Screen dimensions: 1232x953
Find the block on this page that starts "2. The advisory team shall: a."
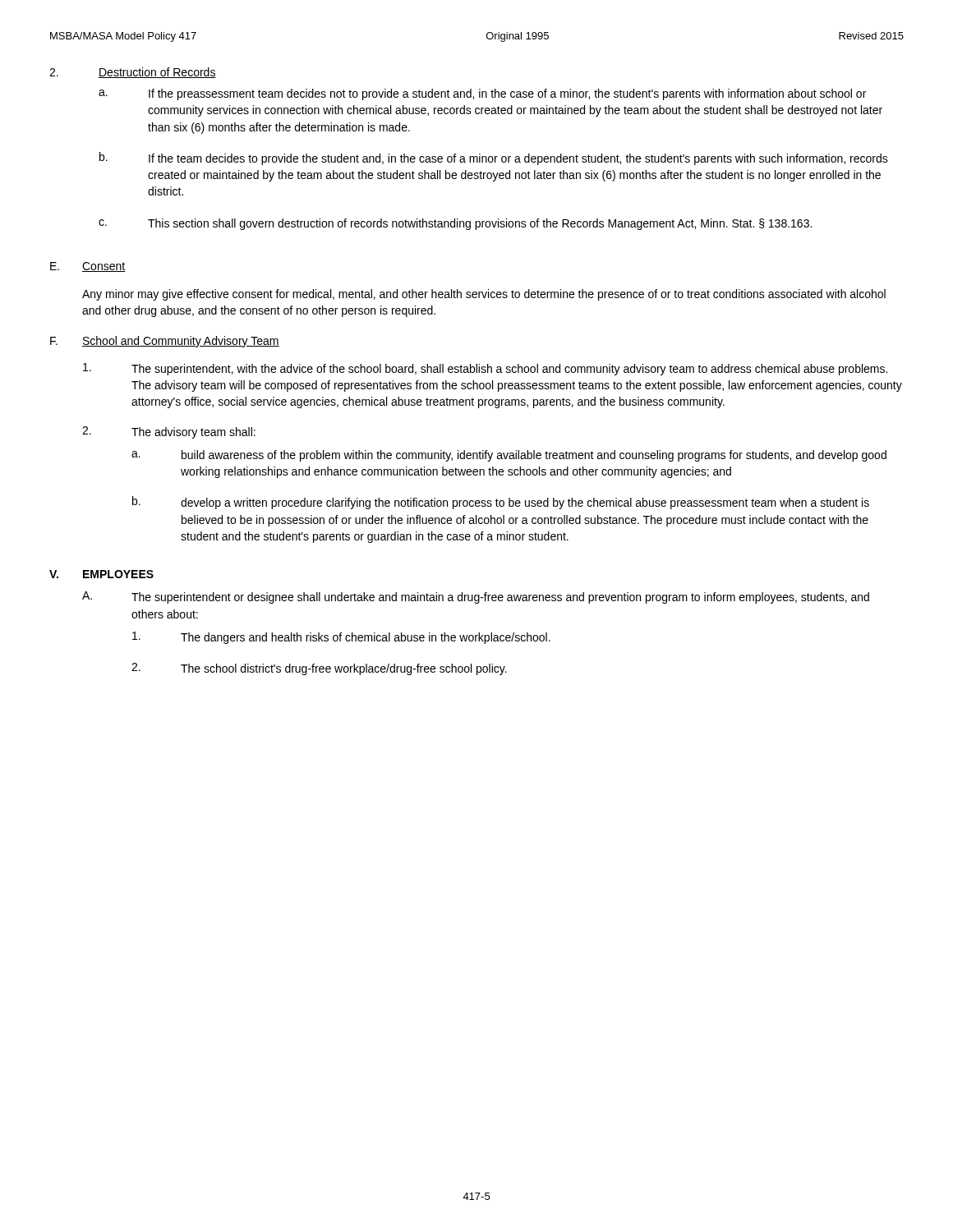point(493,492)
